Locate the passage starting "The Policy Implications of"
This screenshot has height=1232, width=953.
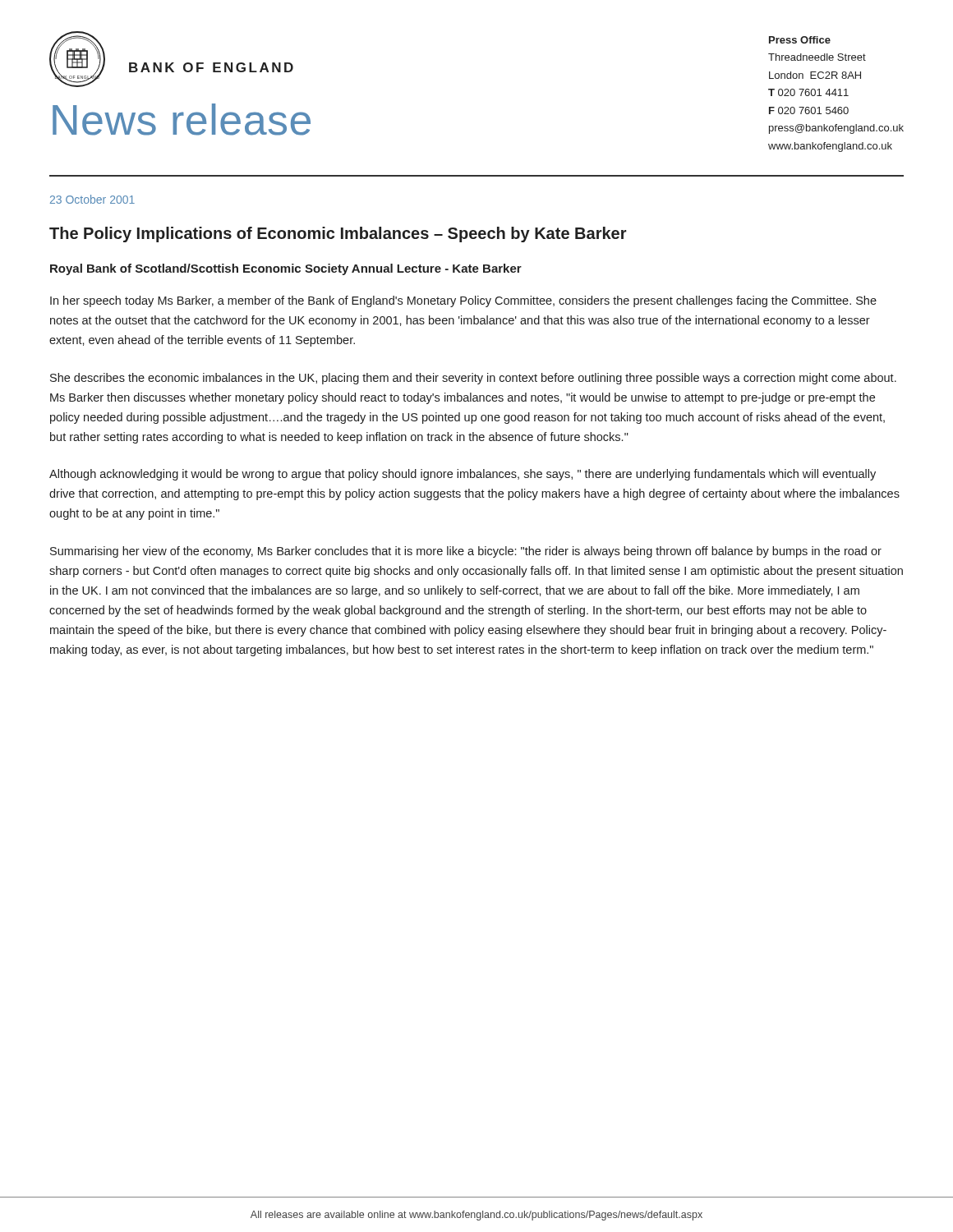pyautogui.click(x=338, y=233)
